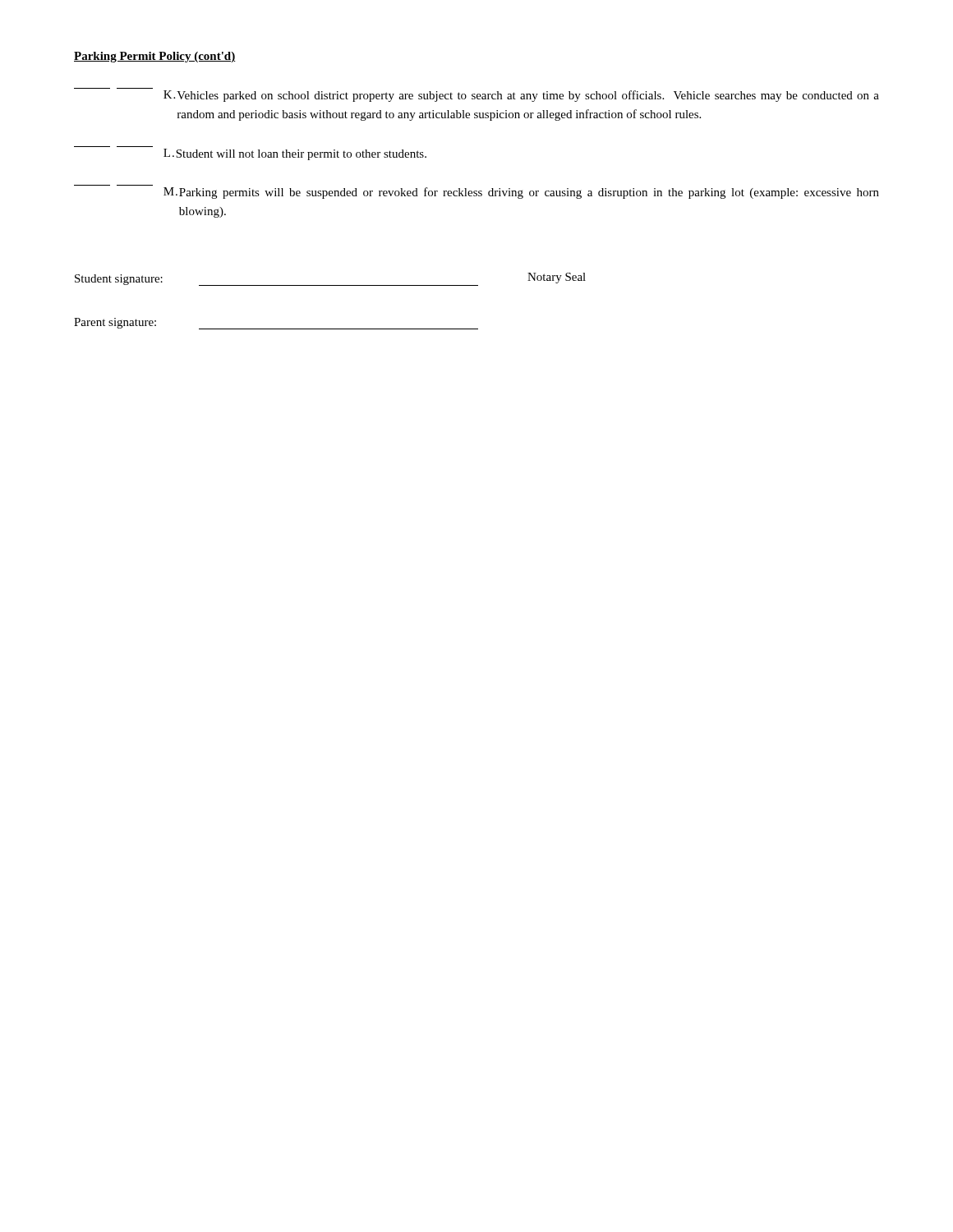
Task: Find the region starting "Parking Permit Policy (cont'd)"
Action: coord(155,56)
